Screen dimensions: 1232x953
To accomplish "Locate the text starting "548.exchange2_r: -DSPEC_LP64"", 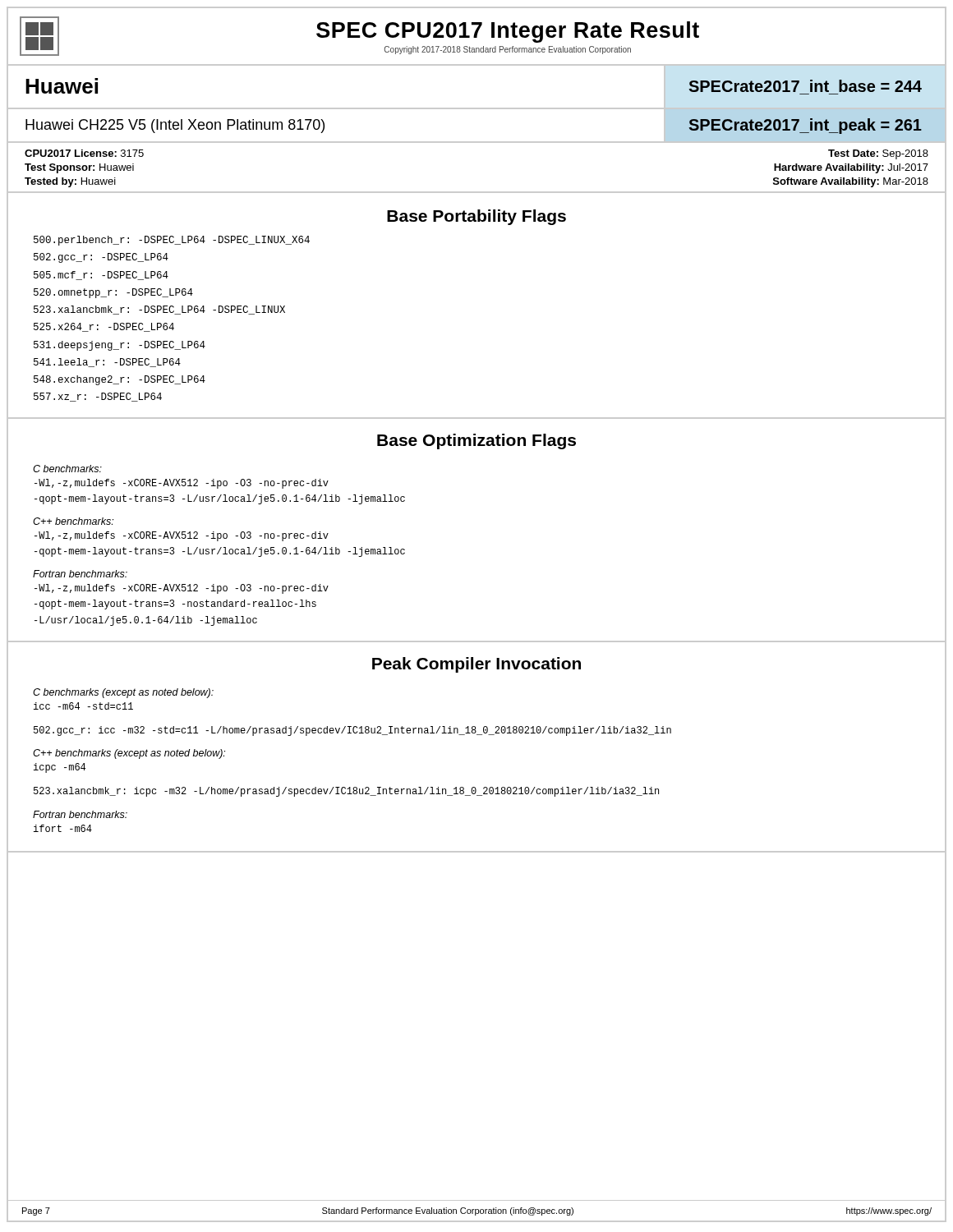I will click(119, 380).
